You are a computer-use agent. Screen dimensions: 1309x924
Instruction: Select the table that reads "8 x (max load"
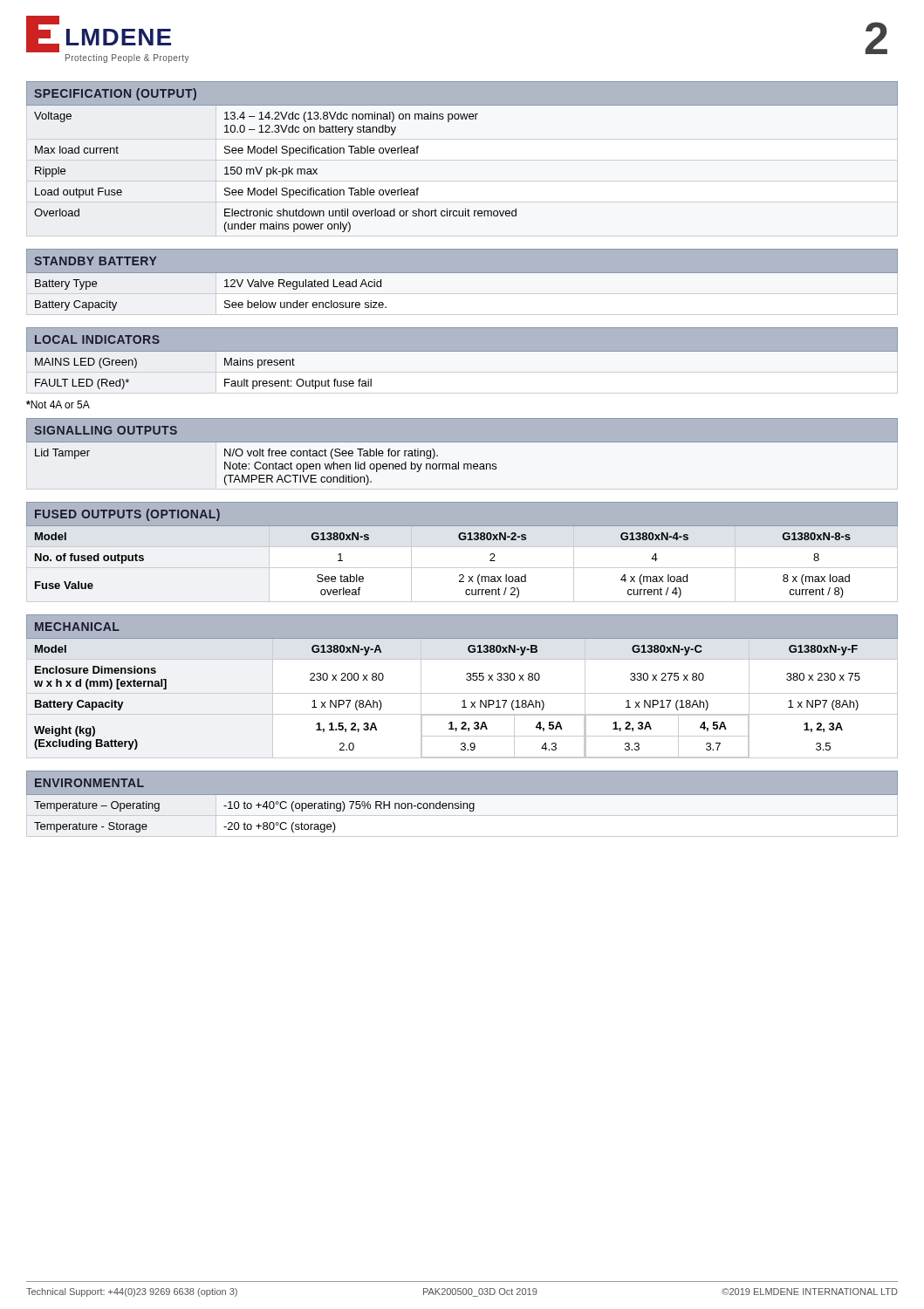coord(462,552)
